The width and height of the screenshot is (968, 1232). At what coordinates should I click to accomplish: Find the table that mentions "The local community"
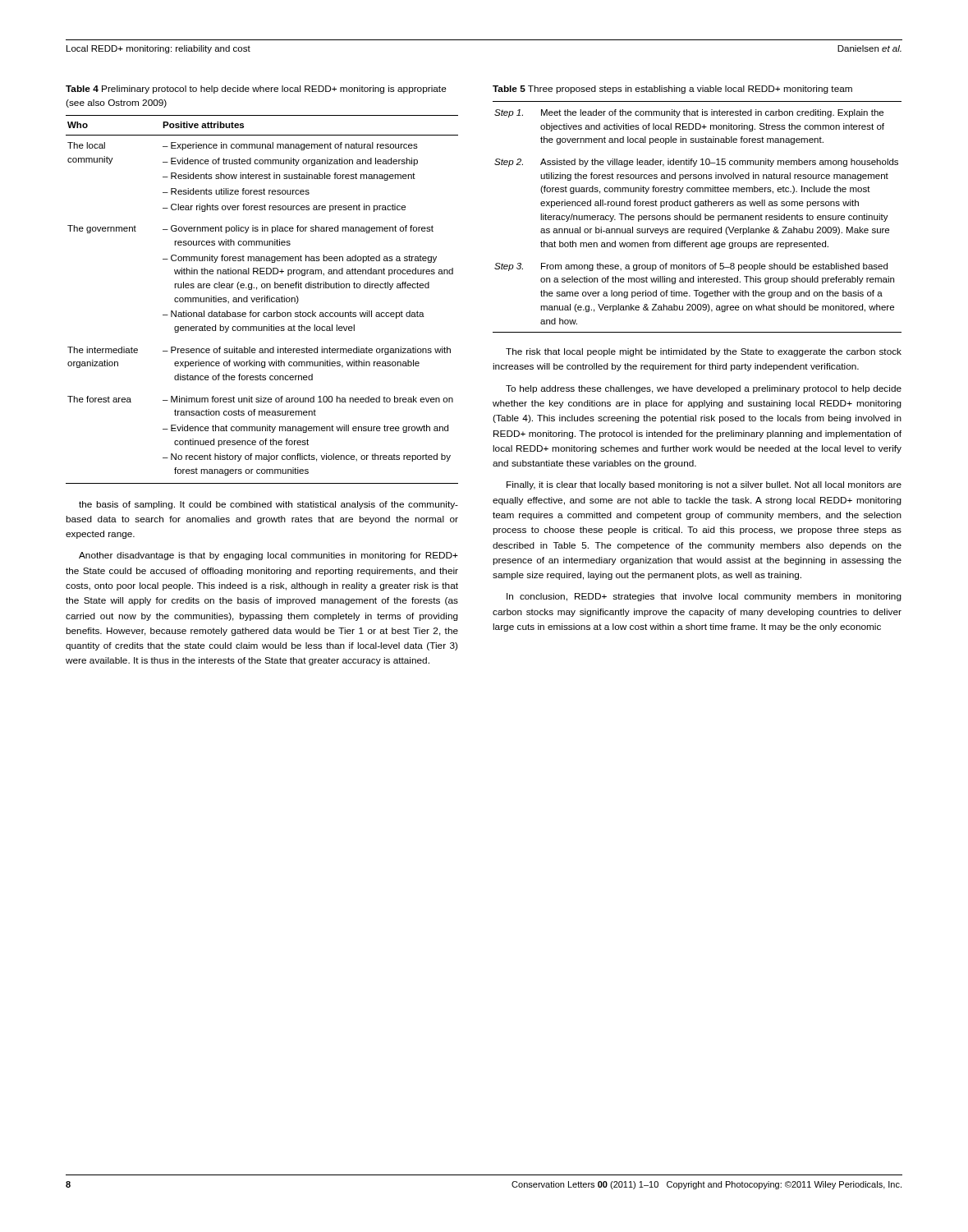[262, 299]
